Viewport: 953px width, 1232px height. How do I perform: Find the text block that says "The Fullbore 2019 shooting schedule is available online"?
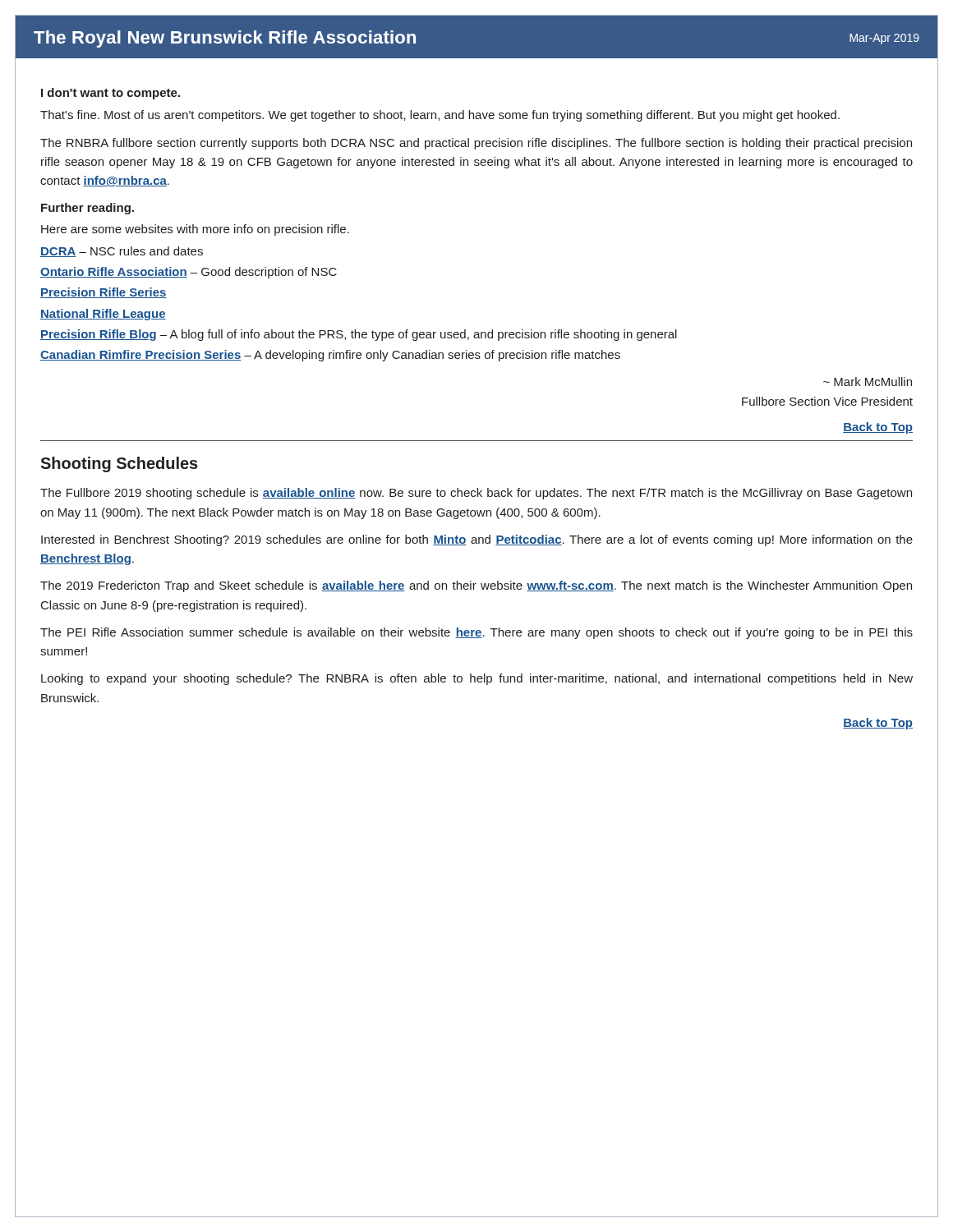click(x=476, y=502)
